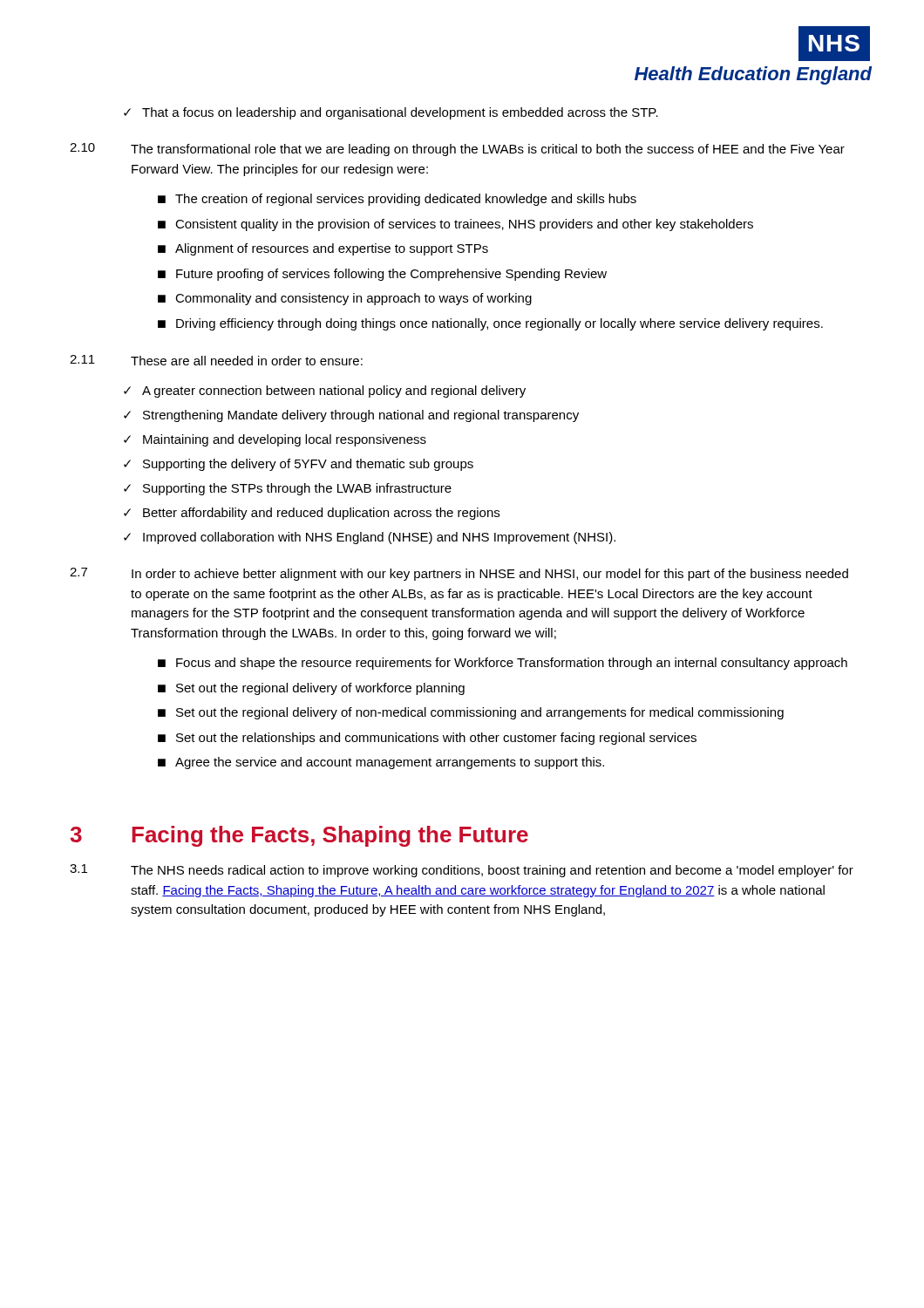Click where it says "✓ Maintaining and developing local responsiveness"

pos(274,439)
